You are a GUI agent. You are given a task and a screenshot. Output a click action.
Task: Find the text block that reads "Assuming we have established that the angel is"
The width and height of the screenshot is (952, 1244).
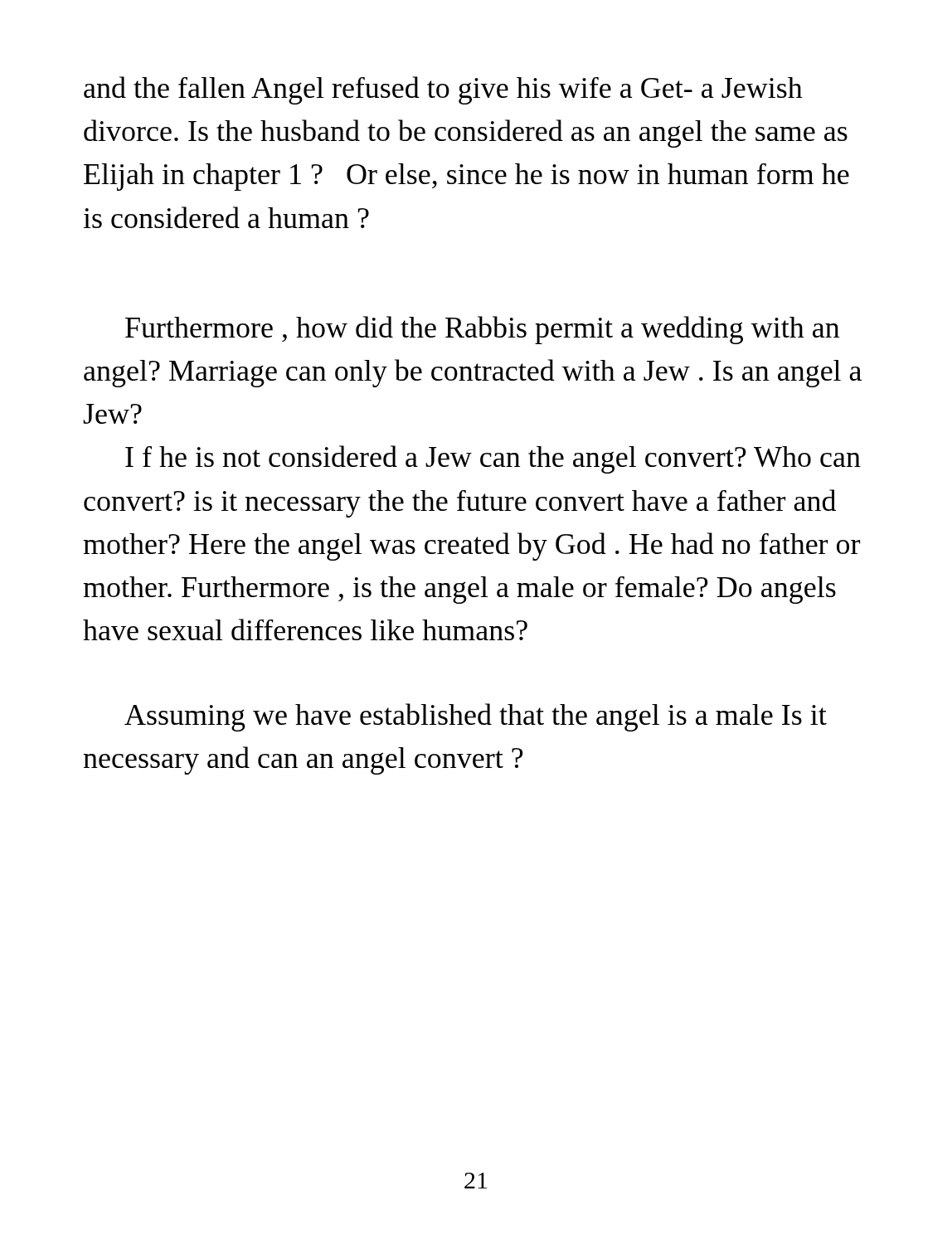(455, 737)
